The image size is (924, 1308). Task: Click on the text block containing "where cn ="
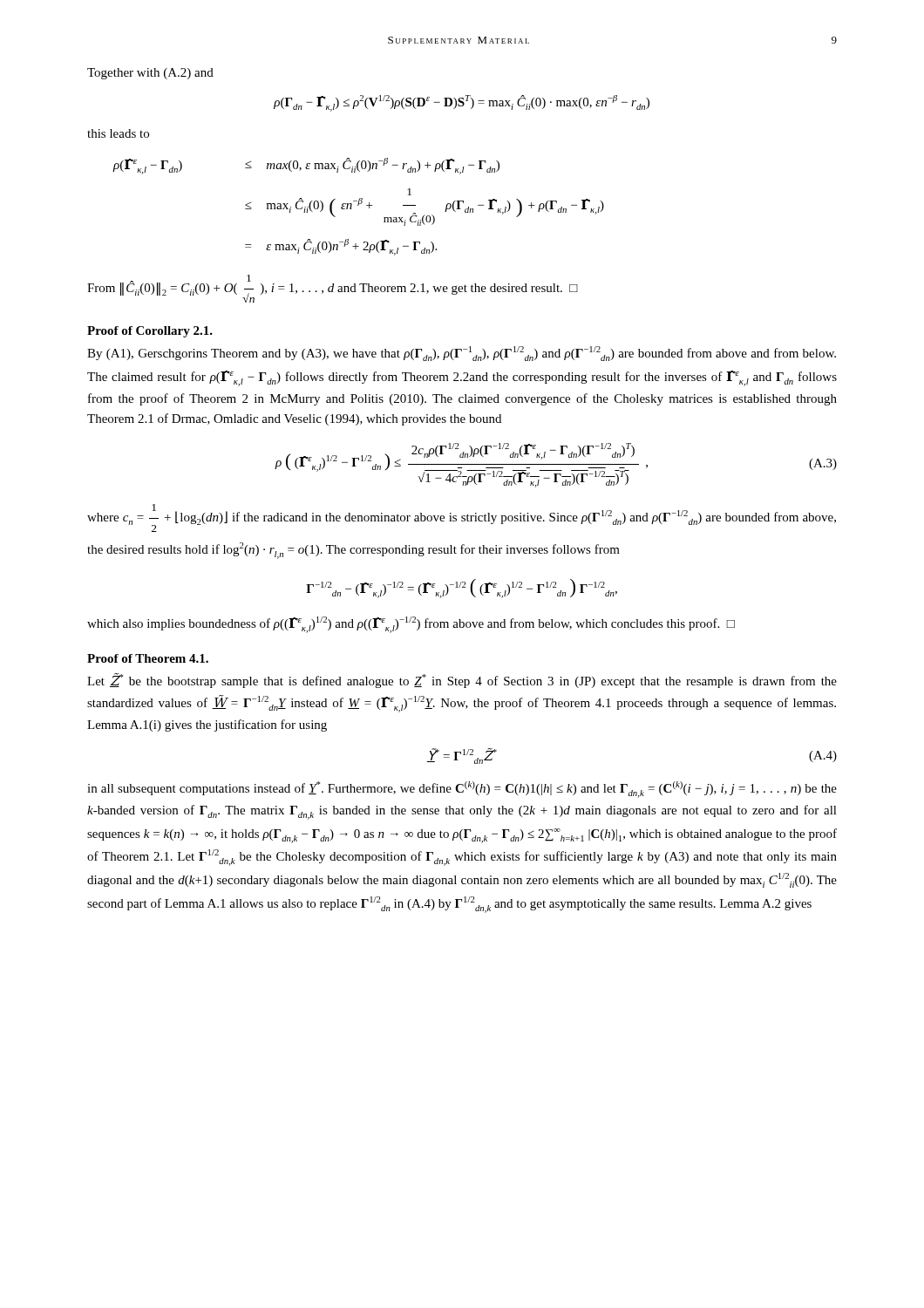pos(462,529)
